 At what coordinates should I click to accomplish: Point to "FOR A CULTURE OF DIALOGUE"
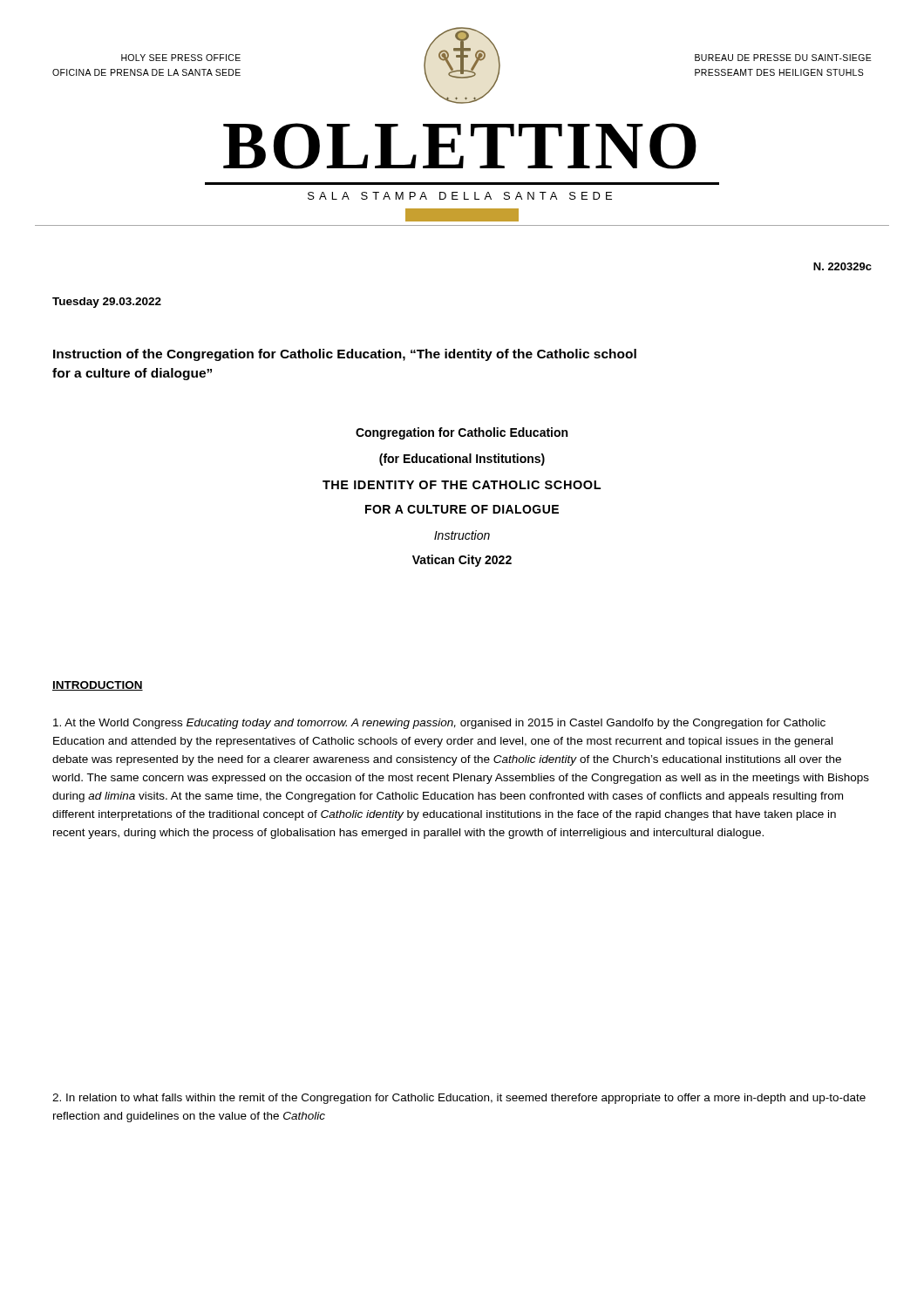tap(462, 509)
